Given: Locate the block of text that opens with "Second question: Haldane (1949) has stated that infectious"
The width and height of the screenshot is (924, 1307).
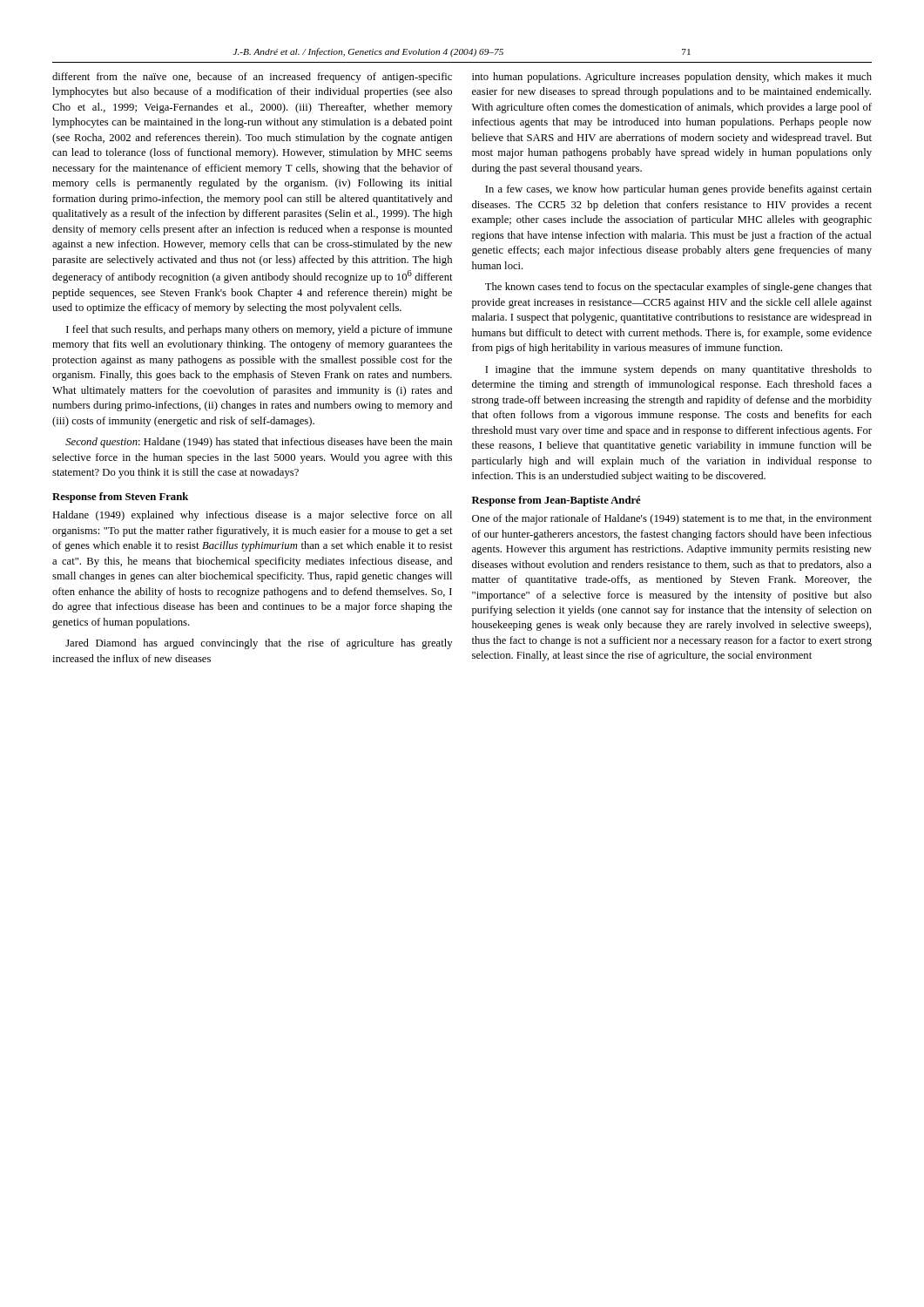Looking at the screenshot, I should pos(252,458).
